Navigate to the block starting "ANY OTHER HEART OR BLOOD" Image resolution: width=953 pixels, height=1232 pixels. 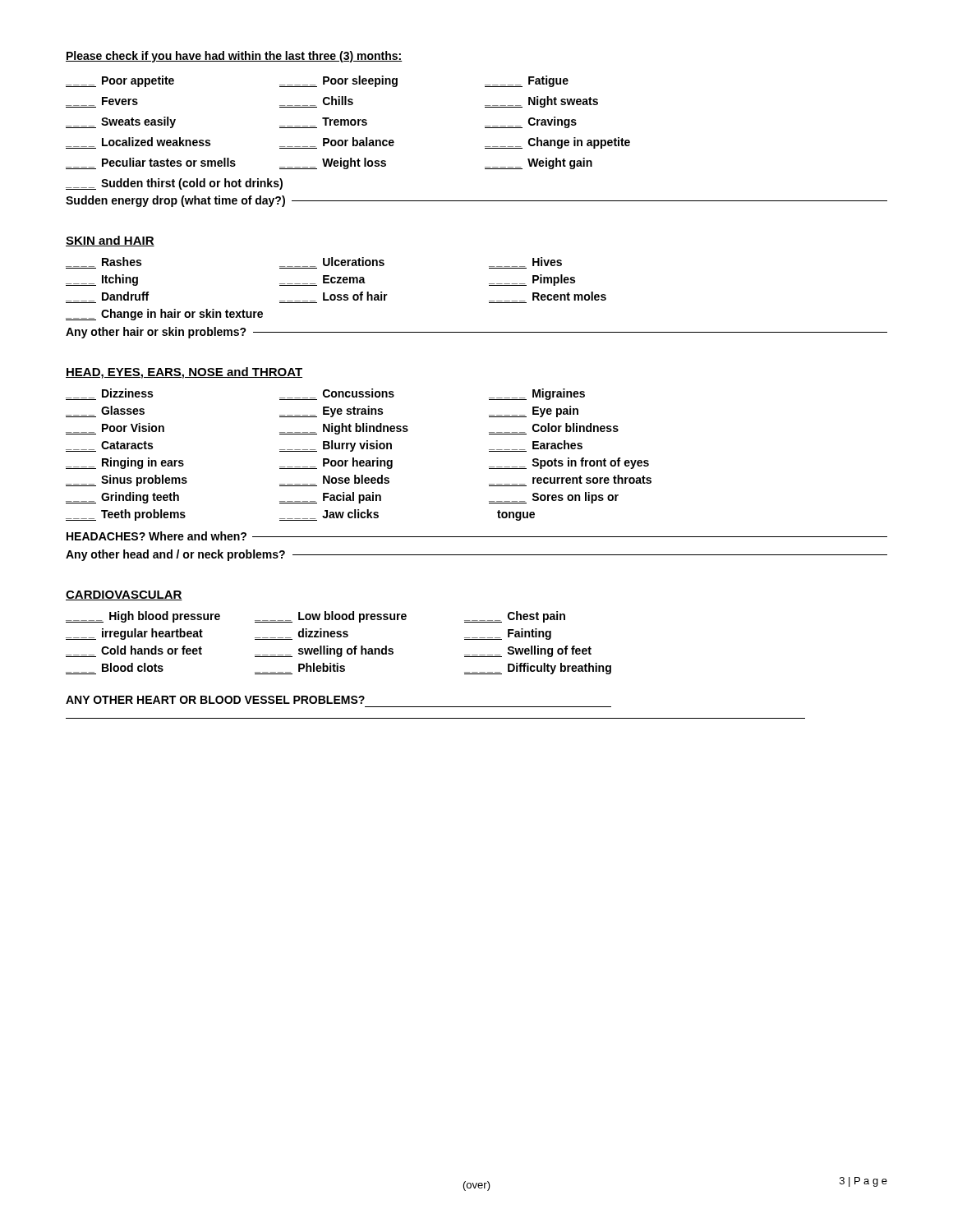(x=339, y=700)
